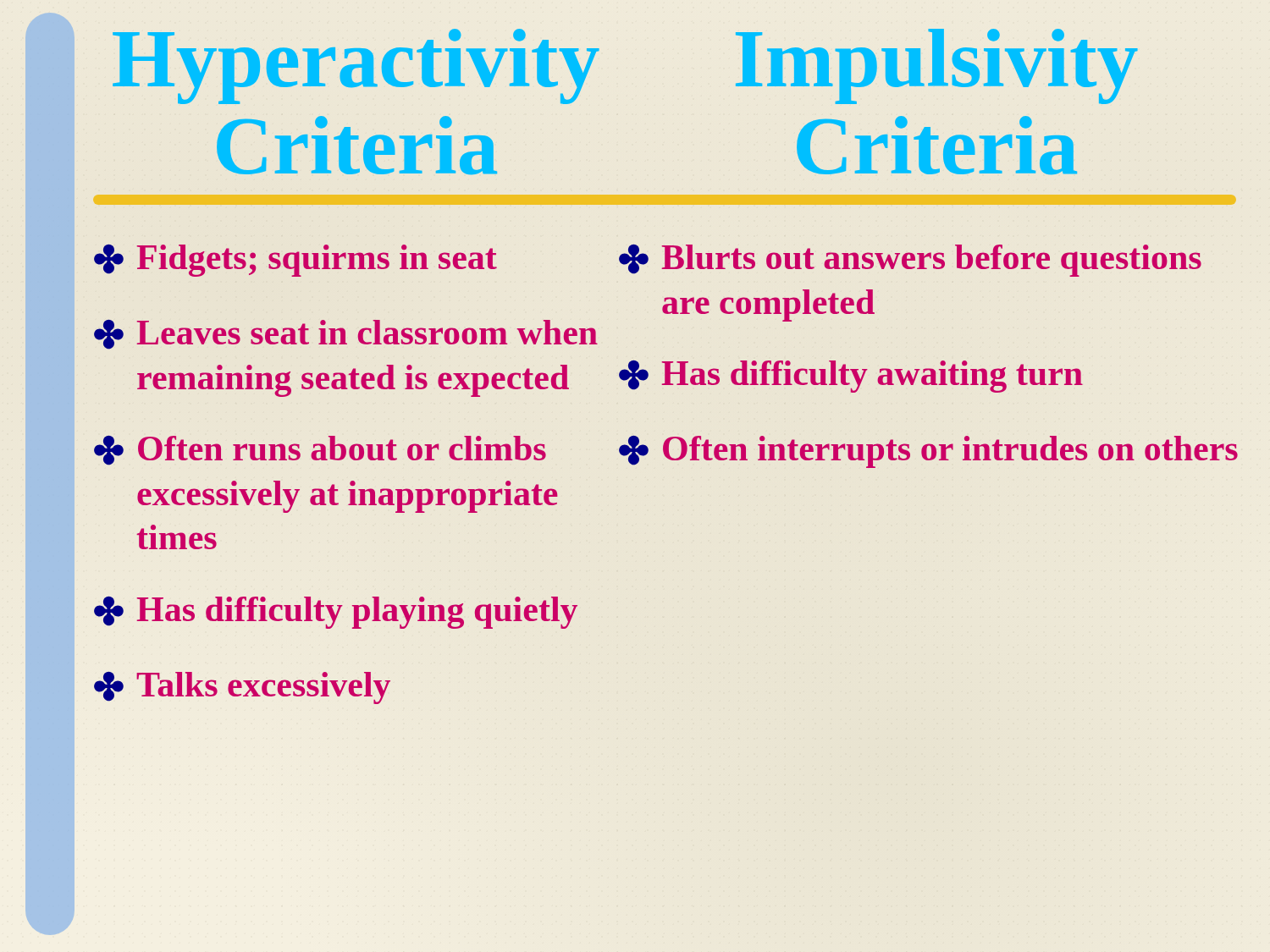1270x952 pixels.
Task: Locate the list item that says "✤ Leaves seat in classroom when"
Action: [x=356, y=355]
